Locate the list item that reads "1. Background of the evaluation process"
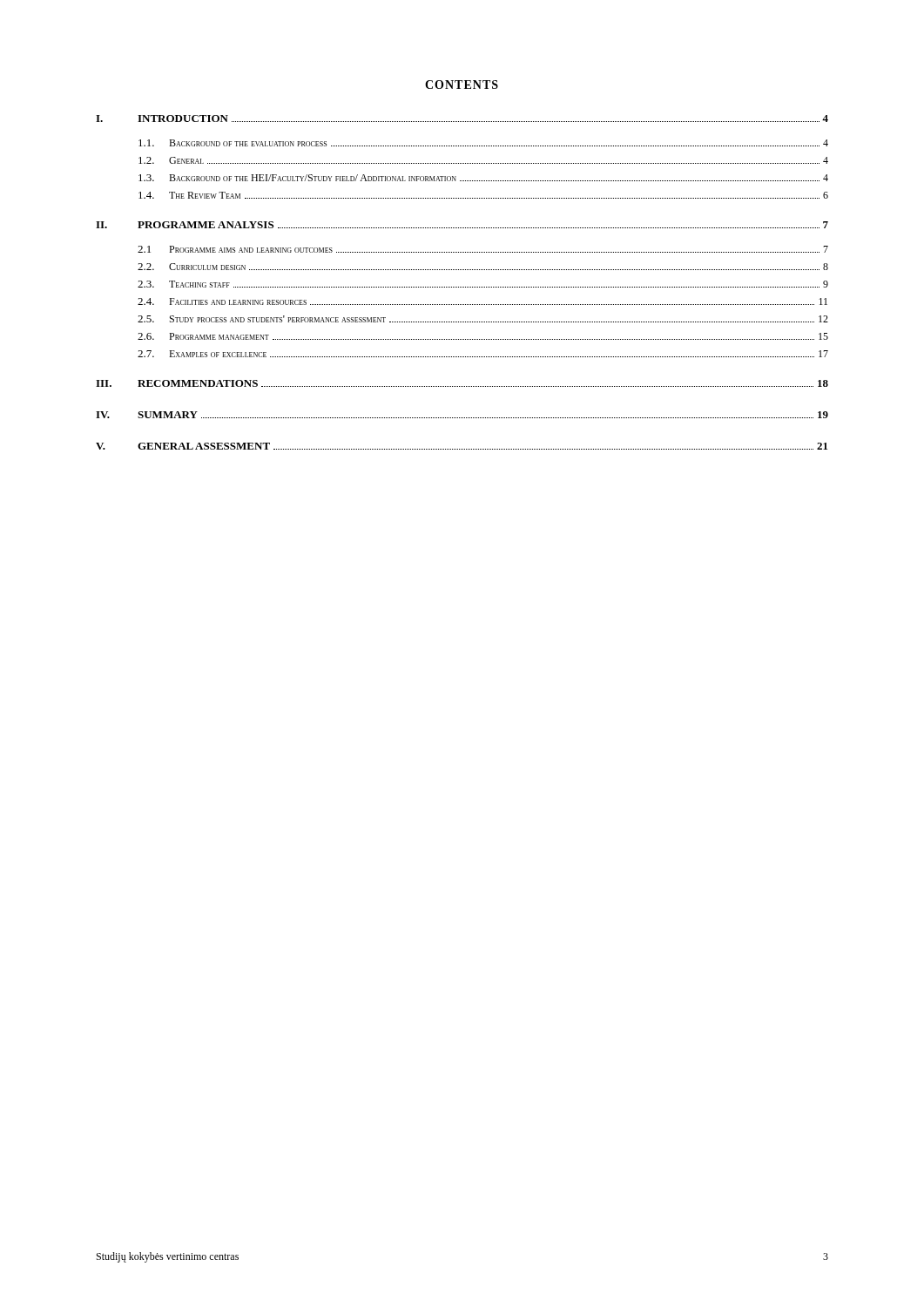The height and width of the screenshot is (1307, 924). [x=483, y=143]
